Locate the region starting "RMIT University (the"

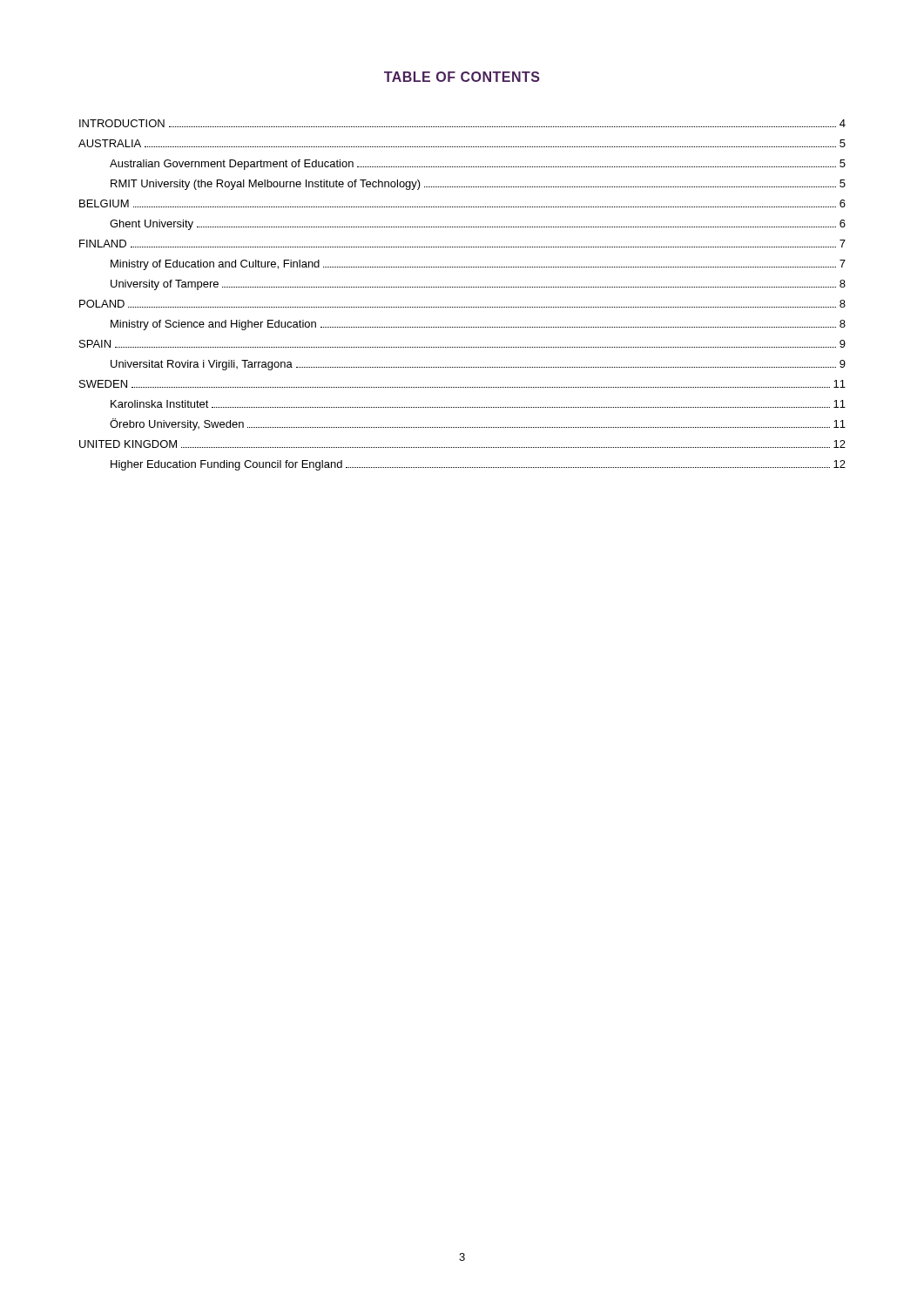click(x=462, y=183)
